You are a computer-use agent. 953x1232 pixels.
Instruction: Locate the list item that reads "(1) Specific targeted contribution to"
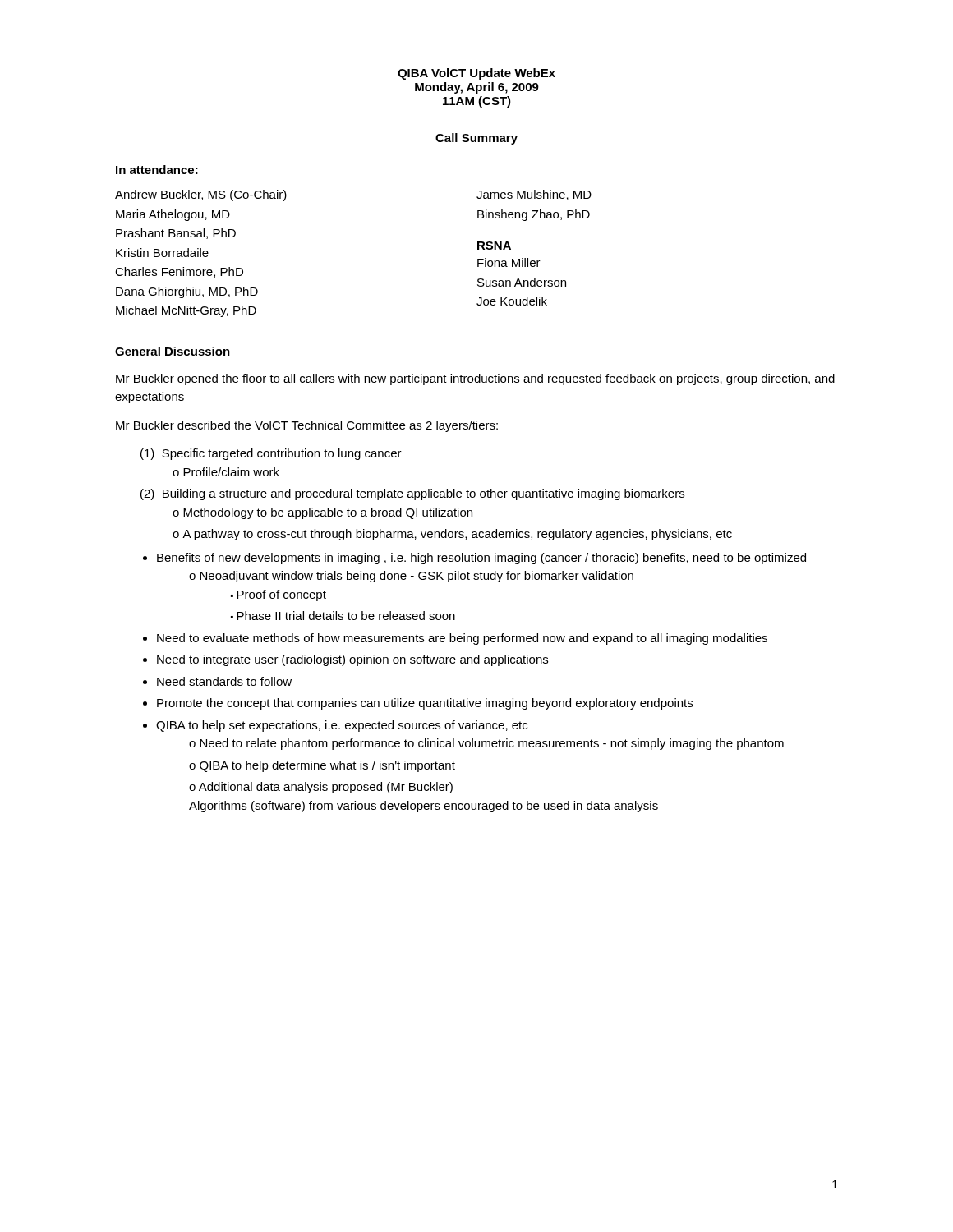[x=271, y=454]
